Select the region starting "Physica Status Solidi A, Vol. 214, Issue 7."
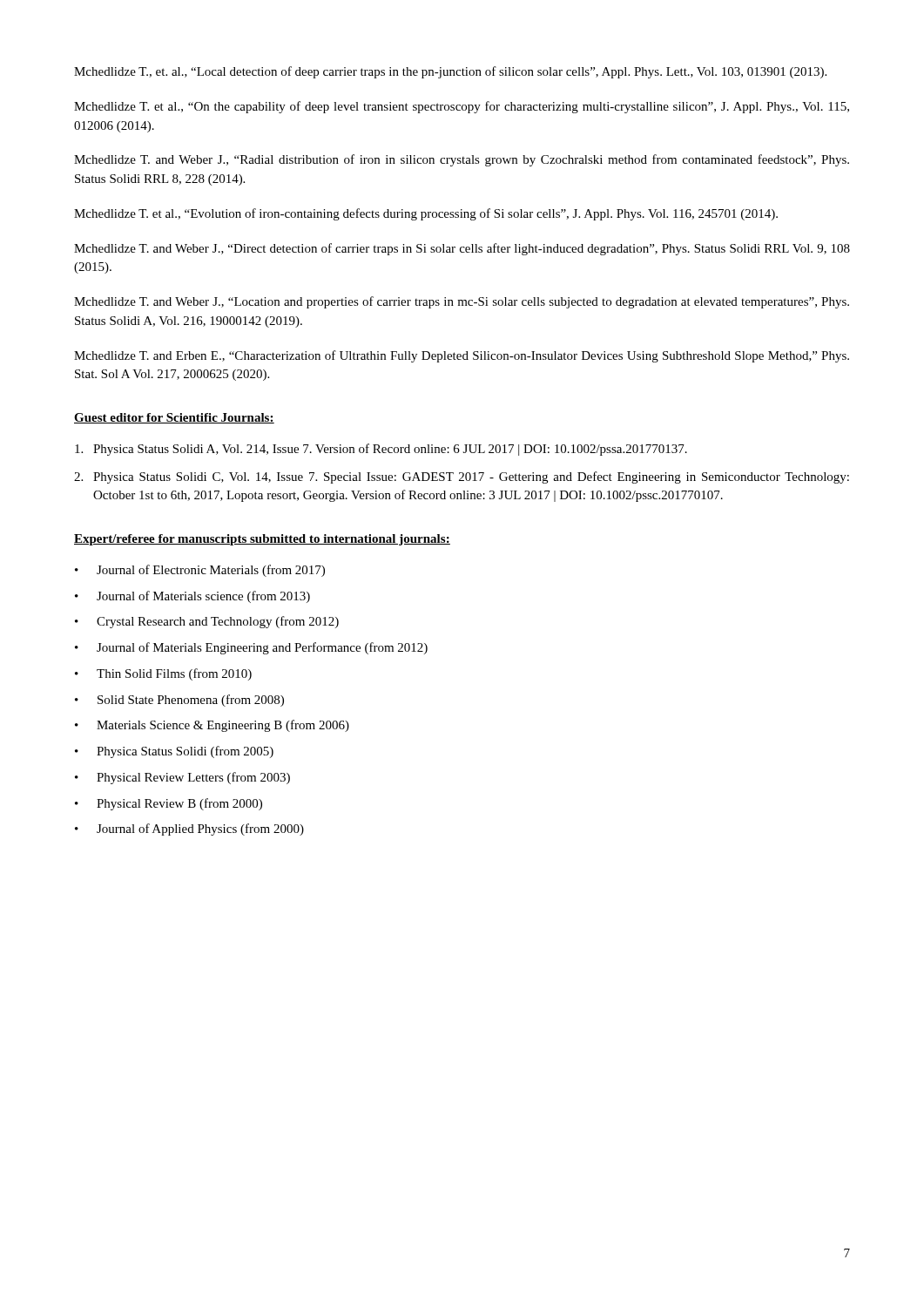This screenshot has height=1307, width=924. pos(381,449)
